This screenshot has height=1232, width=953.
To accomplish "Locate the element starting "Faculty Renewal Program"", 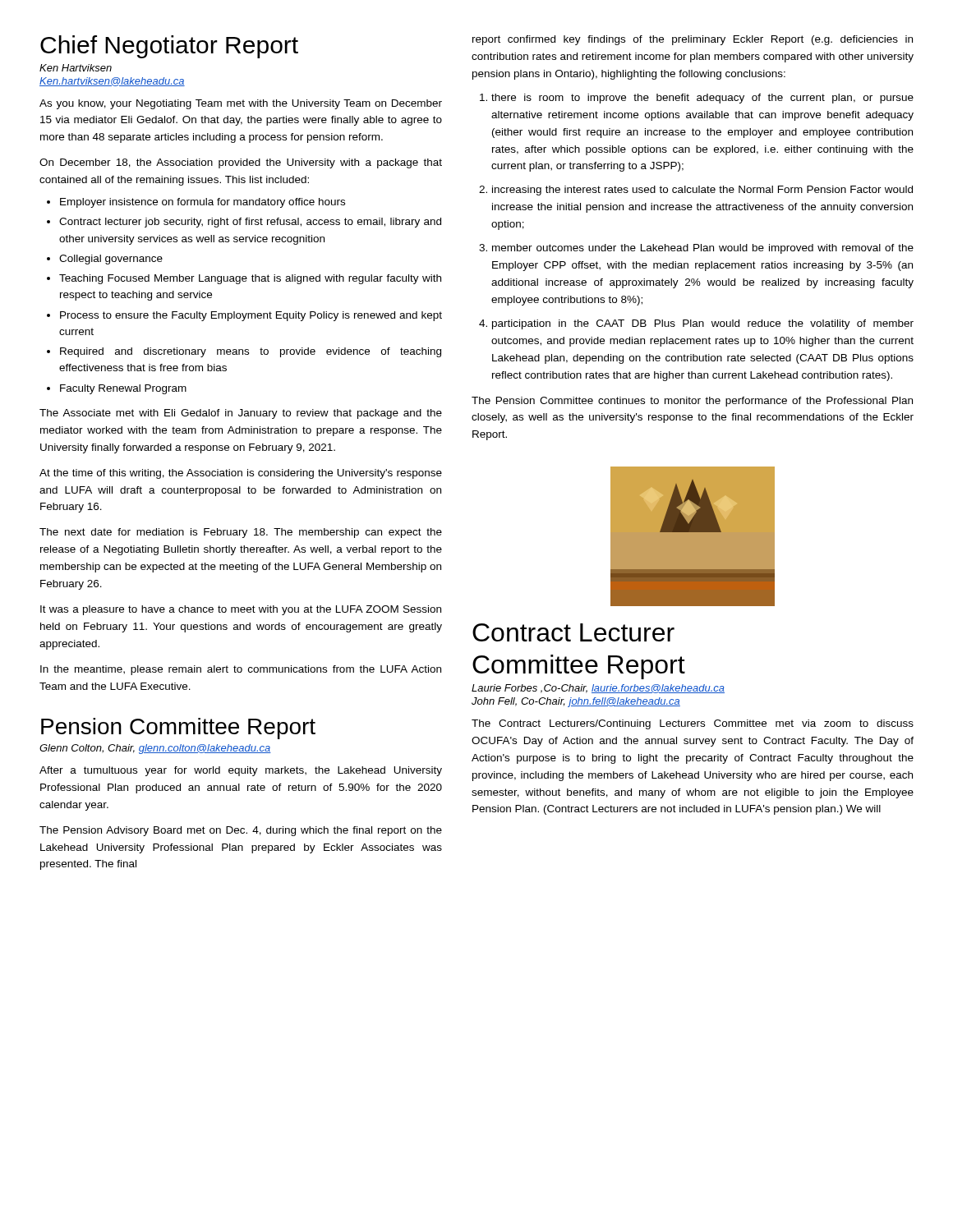I will [x=123, y=389].
